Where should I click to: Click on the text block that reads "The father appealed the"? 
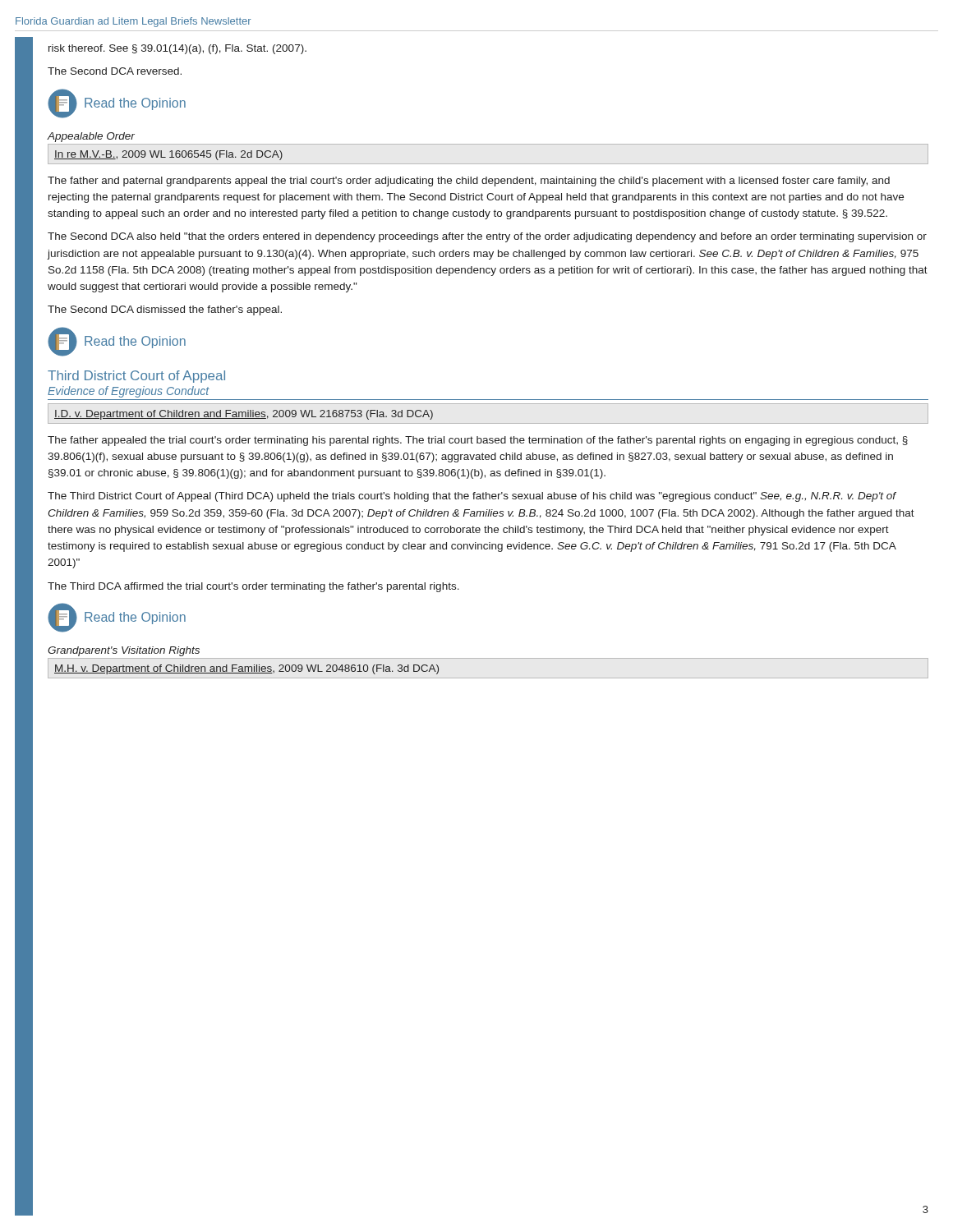coord(478,456)
